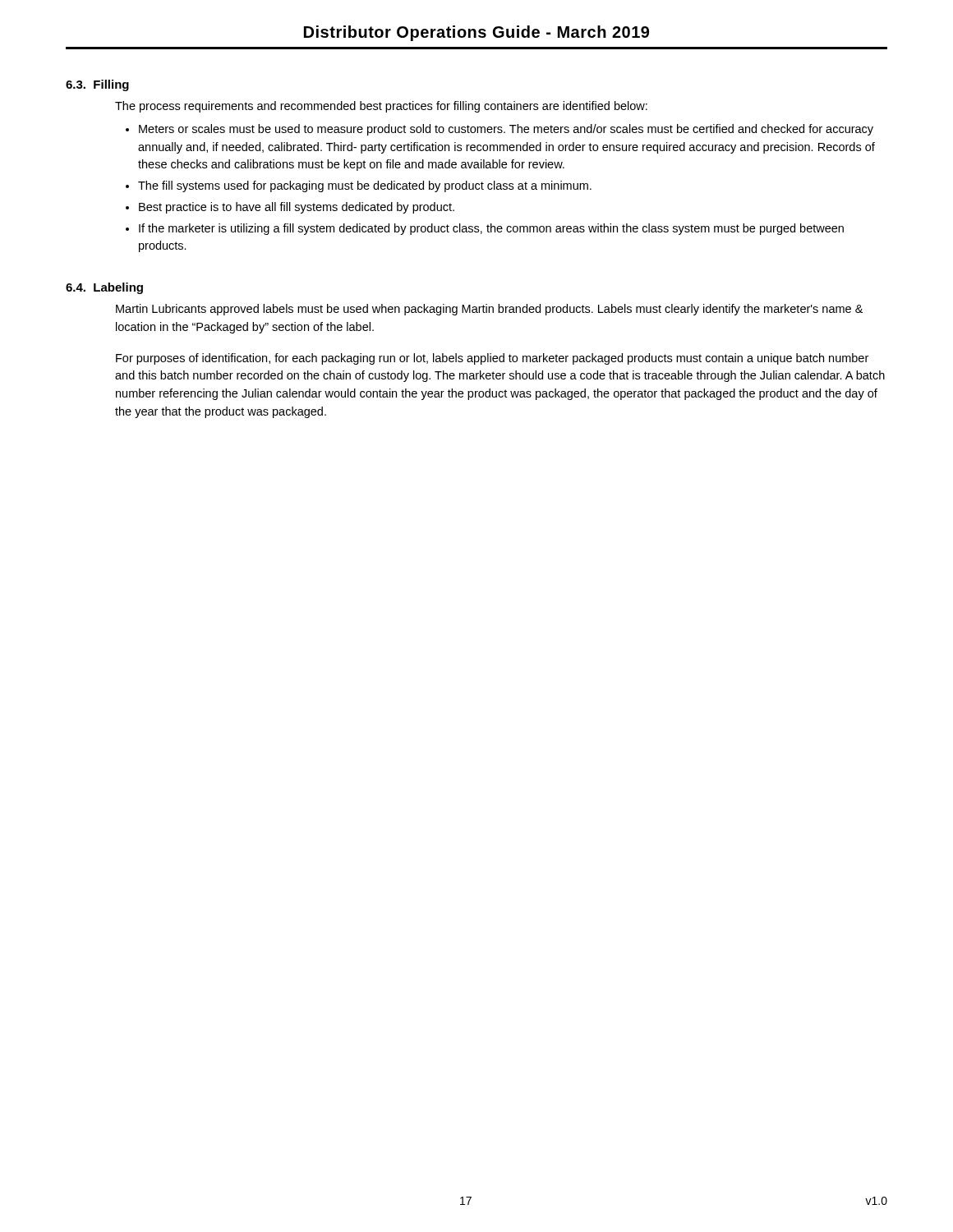Locate the text block containing "Martin Lubricants approved labels"

489,318
